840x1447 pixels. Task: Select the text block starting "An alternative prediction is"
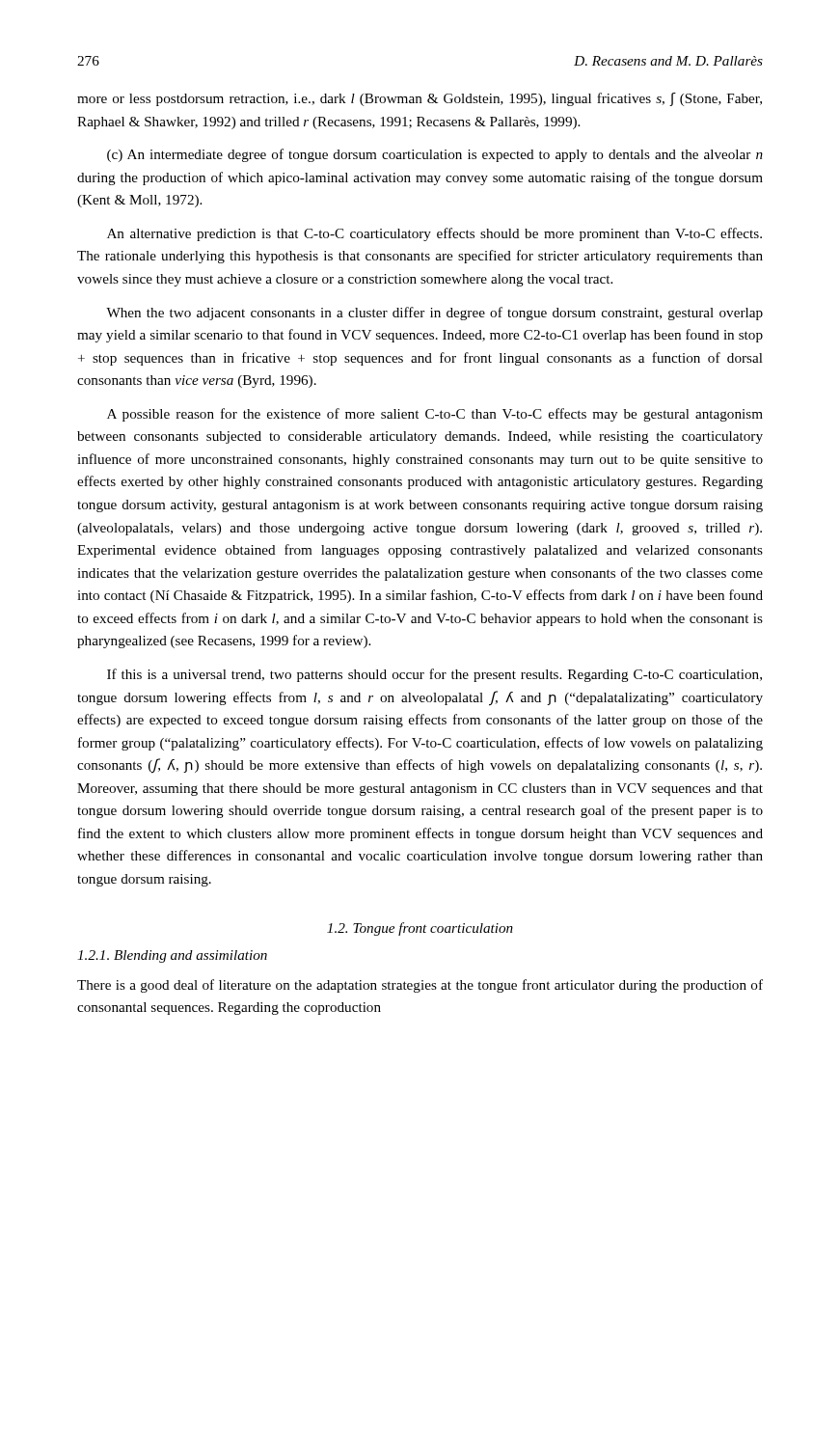pos(420,256)
